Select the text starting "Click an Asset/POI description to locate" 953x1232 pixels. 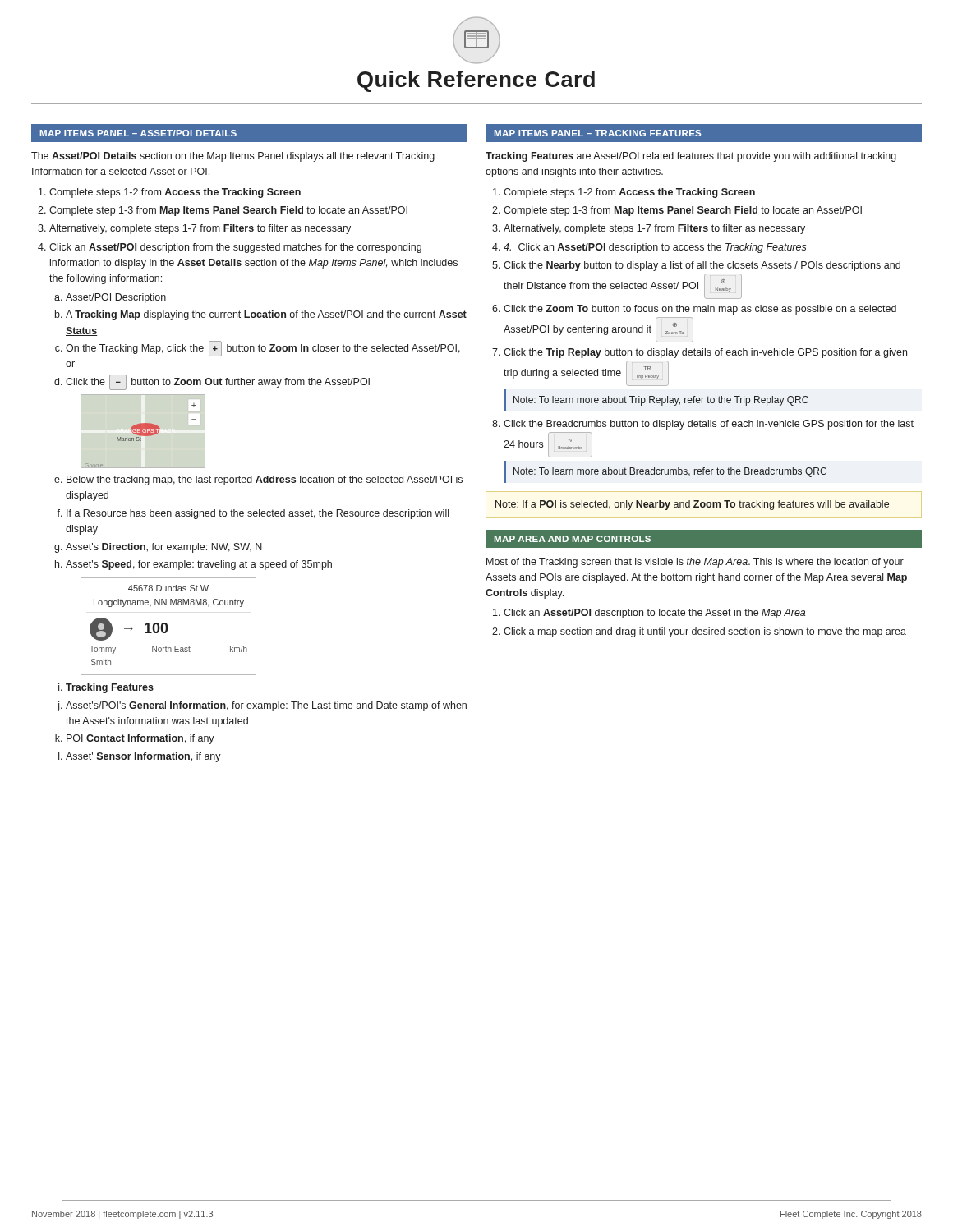655,613
